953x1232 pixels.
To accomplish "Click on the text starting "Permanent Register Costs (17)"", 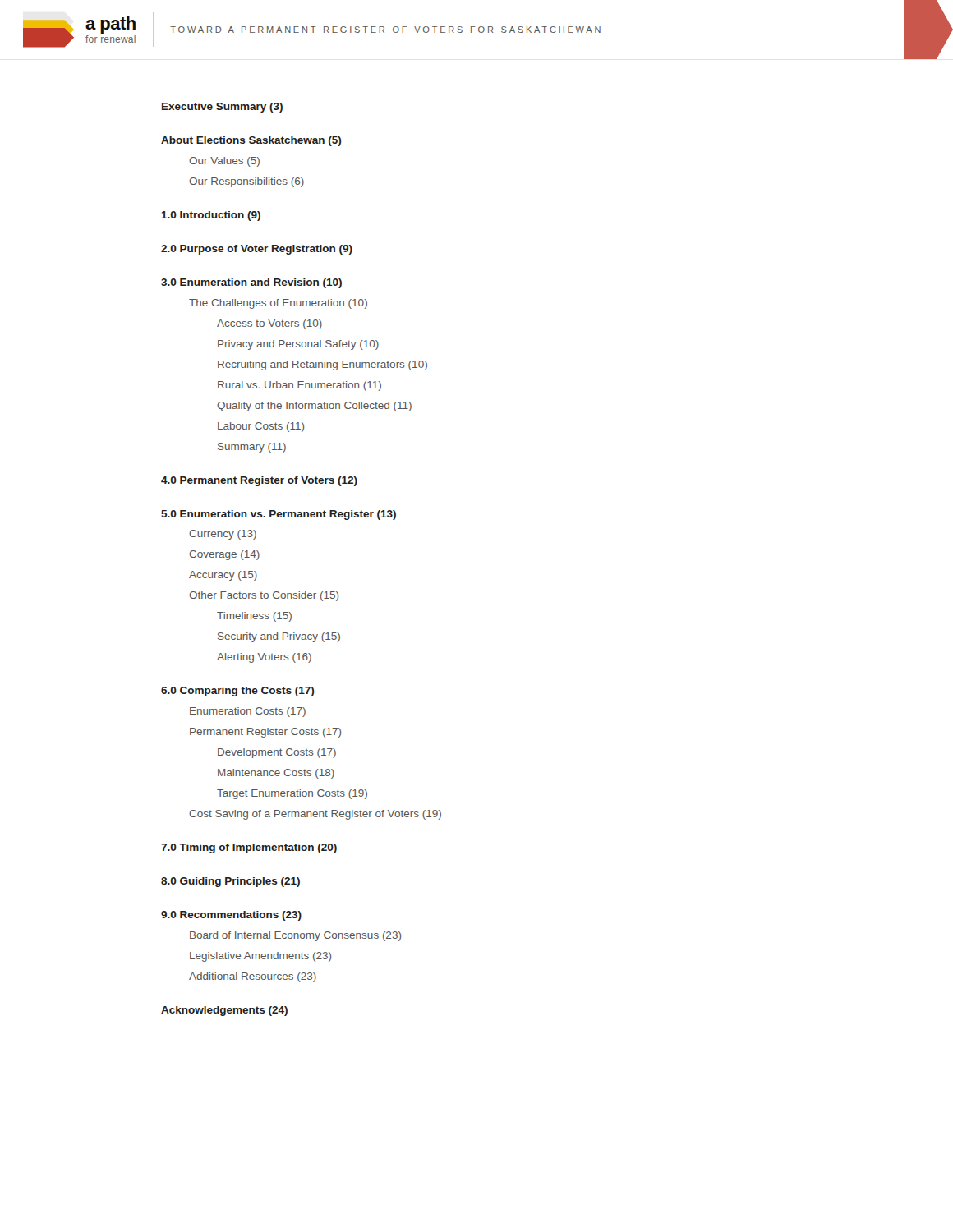I will pyautogui.click(x=265, y=732).
